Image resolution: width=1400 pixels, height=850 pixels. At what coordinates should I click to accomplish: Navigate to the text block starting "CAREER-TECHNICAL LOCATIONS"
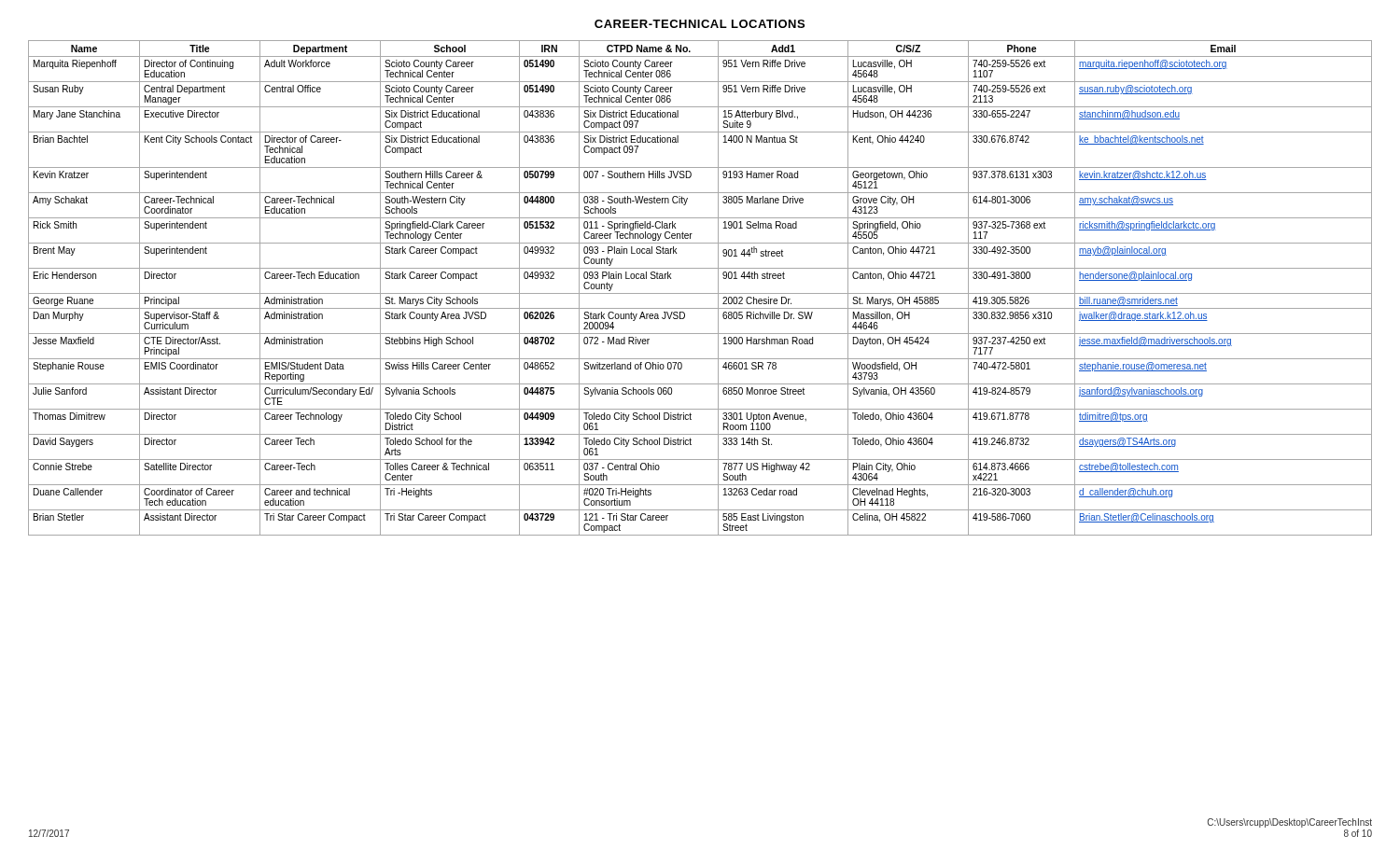point(700,24)
